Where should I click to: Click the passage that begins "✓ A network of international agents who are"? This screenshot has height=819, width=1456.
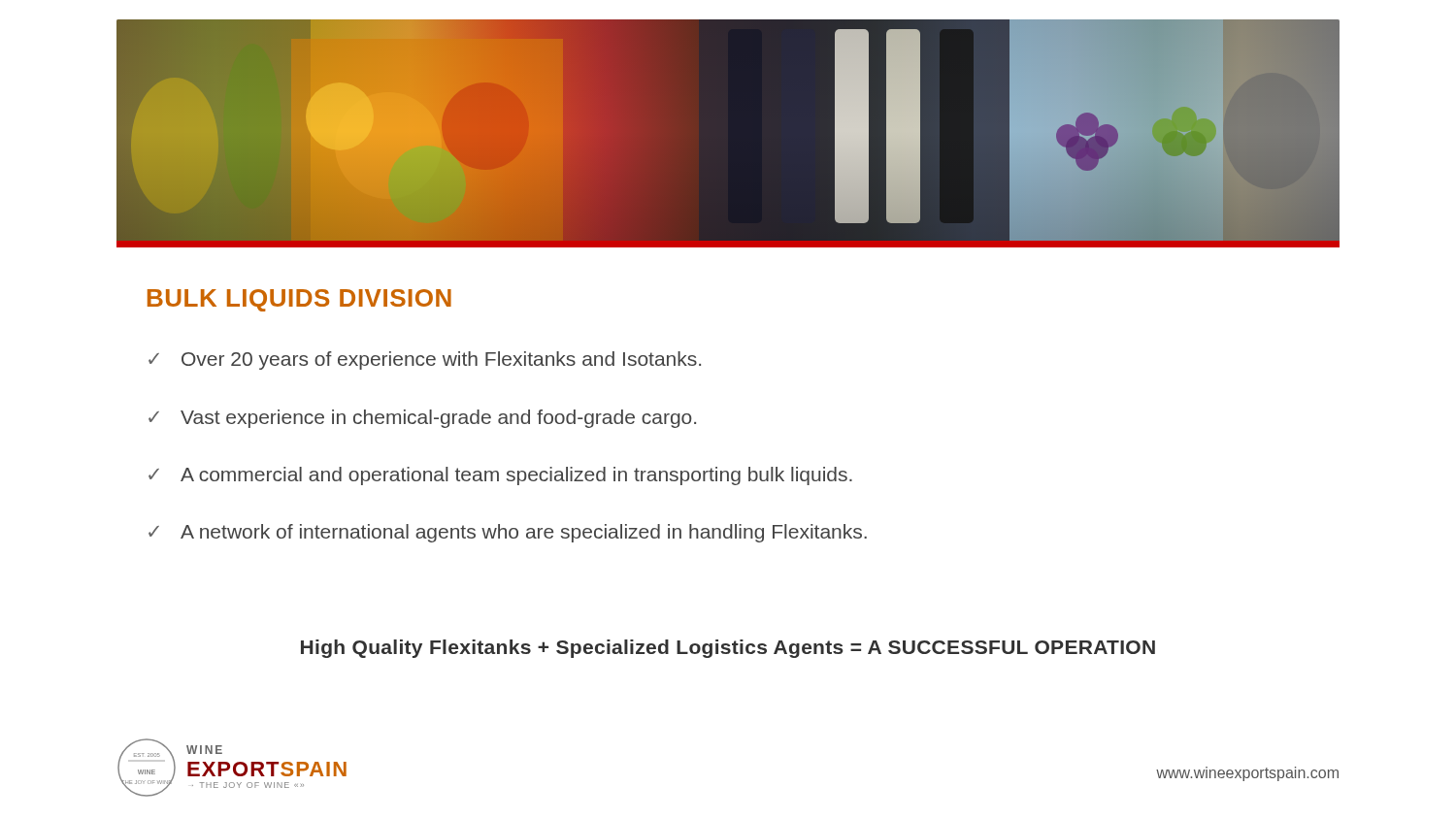click(x=507, y=532)
